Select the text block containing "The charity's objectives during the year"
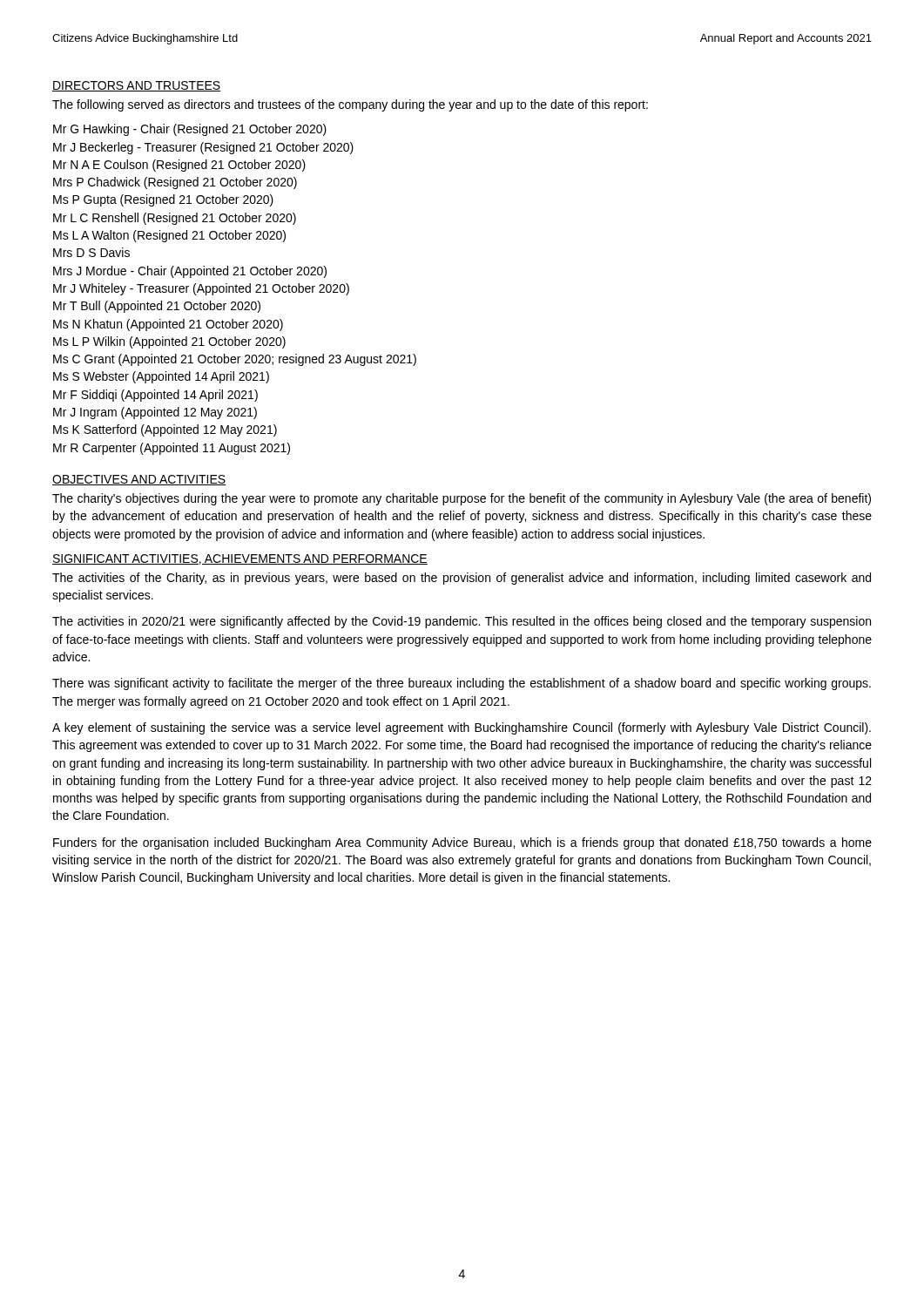 point(462,516)
